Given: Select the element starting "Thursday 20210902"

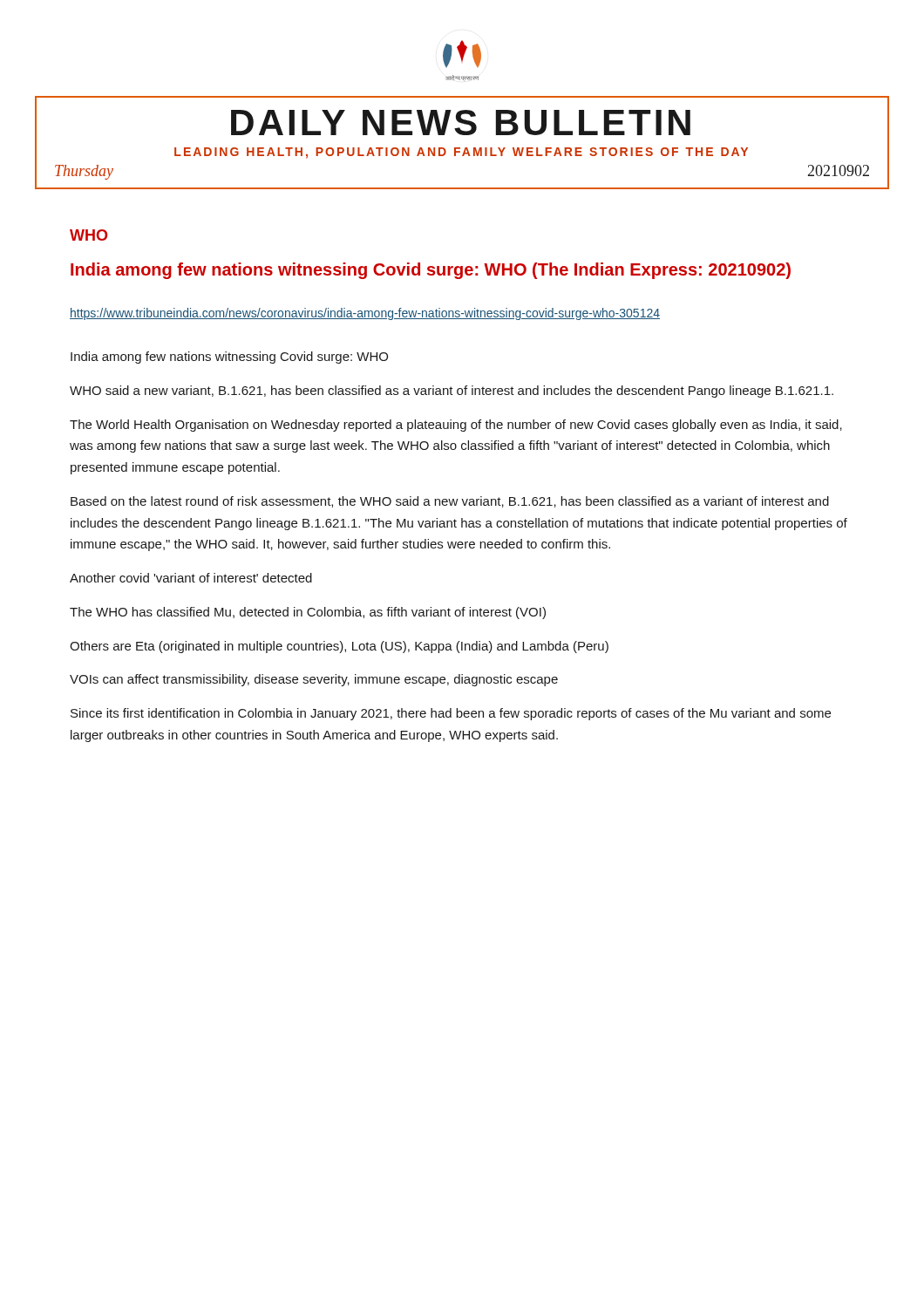Looking at the screenshot, I should (73, 172).
